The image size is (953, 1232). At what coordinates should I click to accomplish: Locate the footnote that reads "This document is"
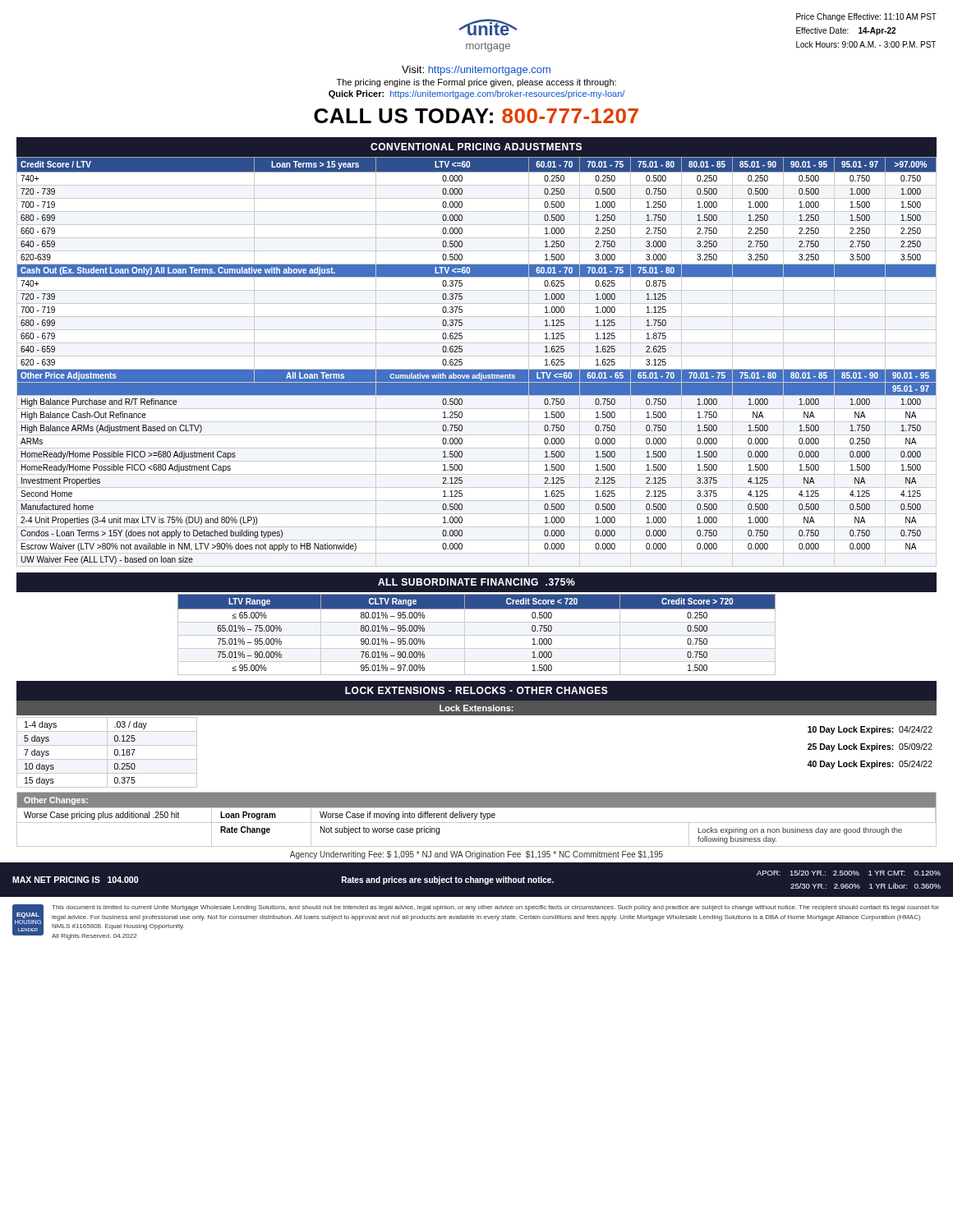(x=495, y=922)
